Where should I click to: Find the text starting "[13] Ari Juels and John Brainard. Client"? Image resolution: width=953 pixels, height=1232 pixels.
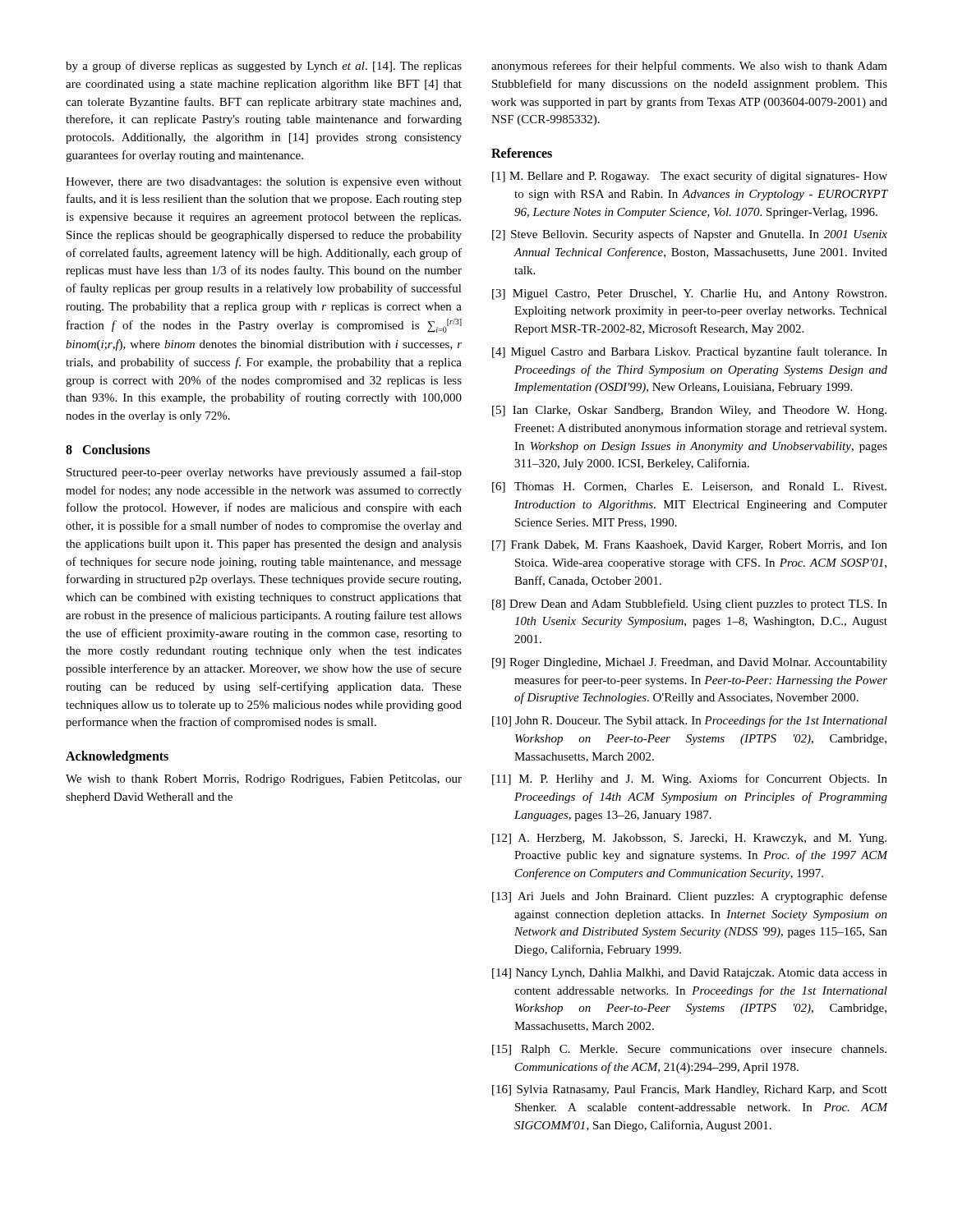pos(689,923)
